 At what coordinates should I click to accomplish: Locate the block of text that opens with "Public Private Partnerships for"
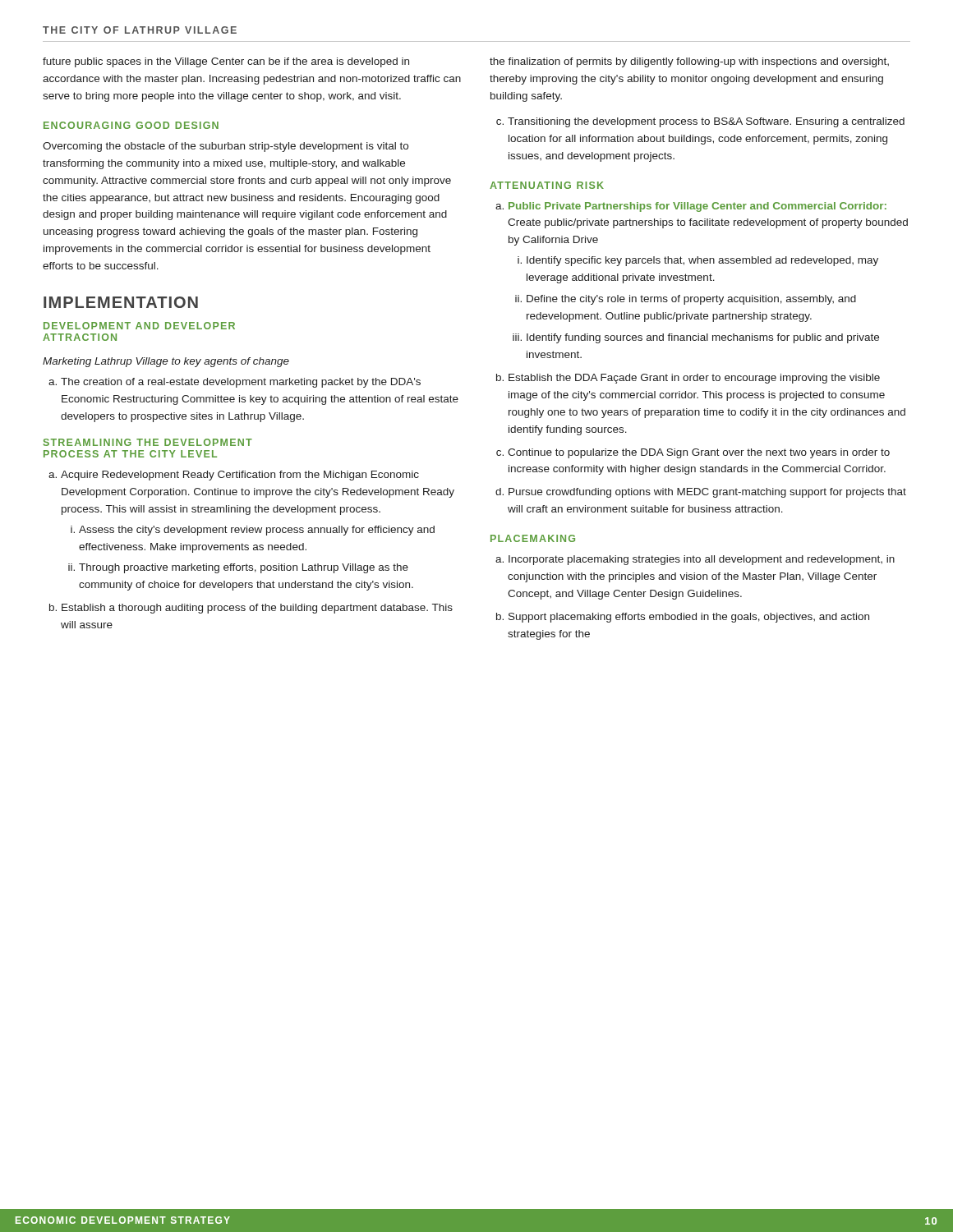pyautogui.click(x=691, y=207)
